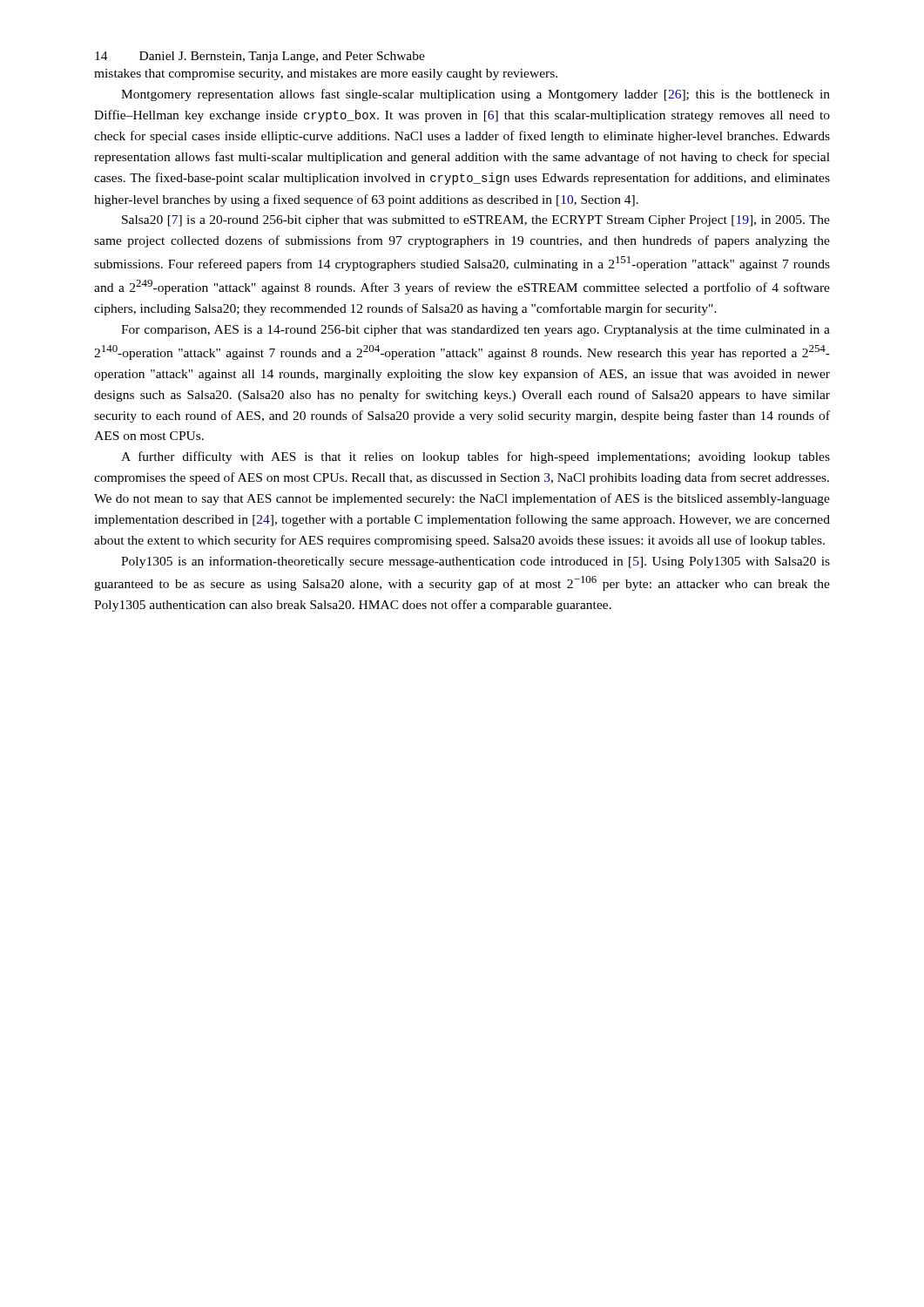Click on the text block that reads "Montgomery representation allows fast single-scalar multiplication using"
924x1307 pixels.
(x=462, y=146)
